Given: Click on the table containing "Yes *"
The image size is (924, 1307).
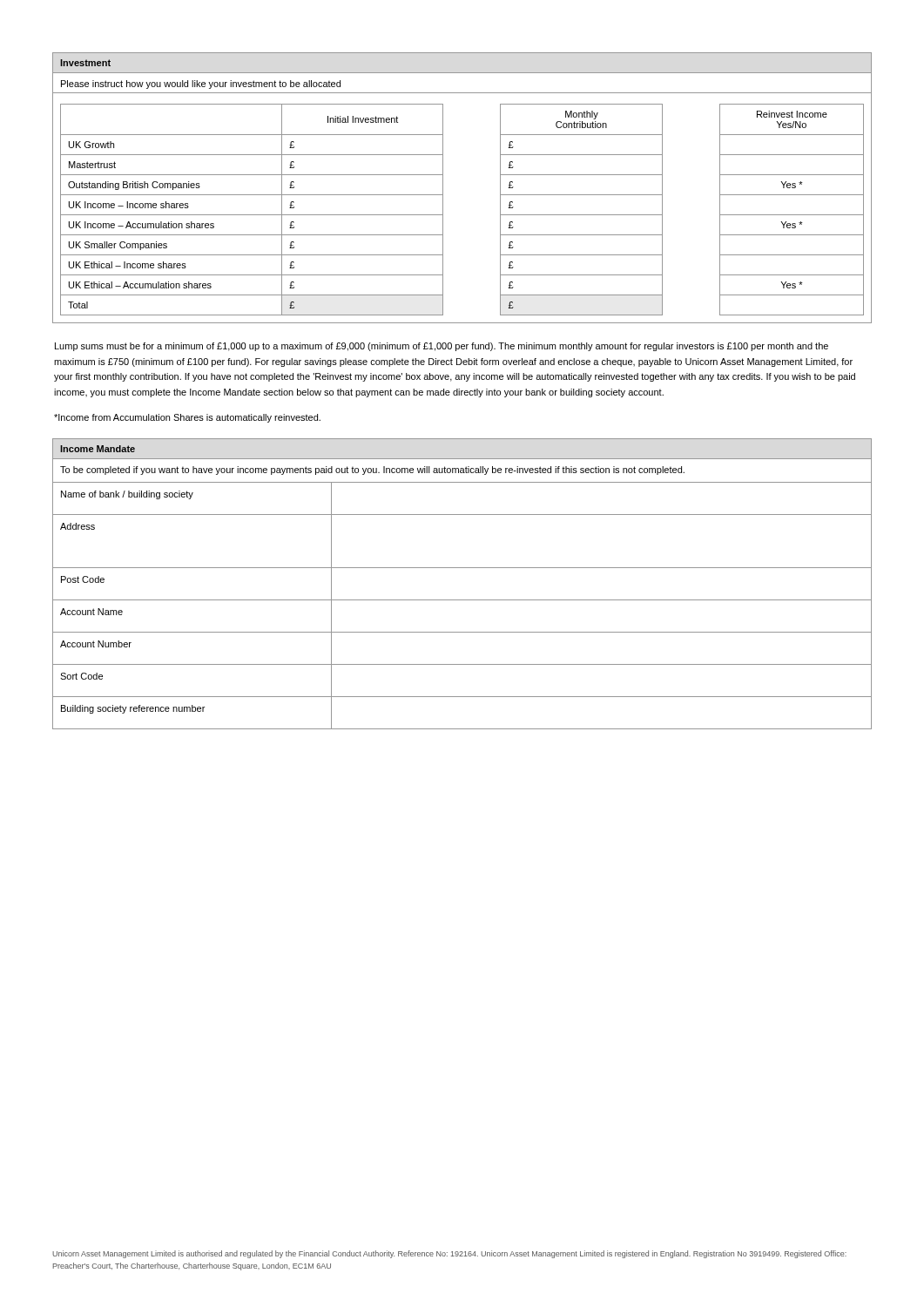Looking at the screenshot, I should 462,210.
